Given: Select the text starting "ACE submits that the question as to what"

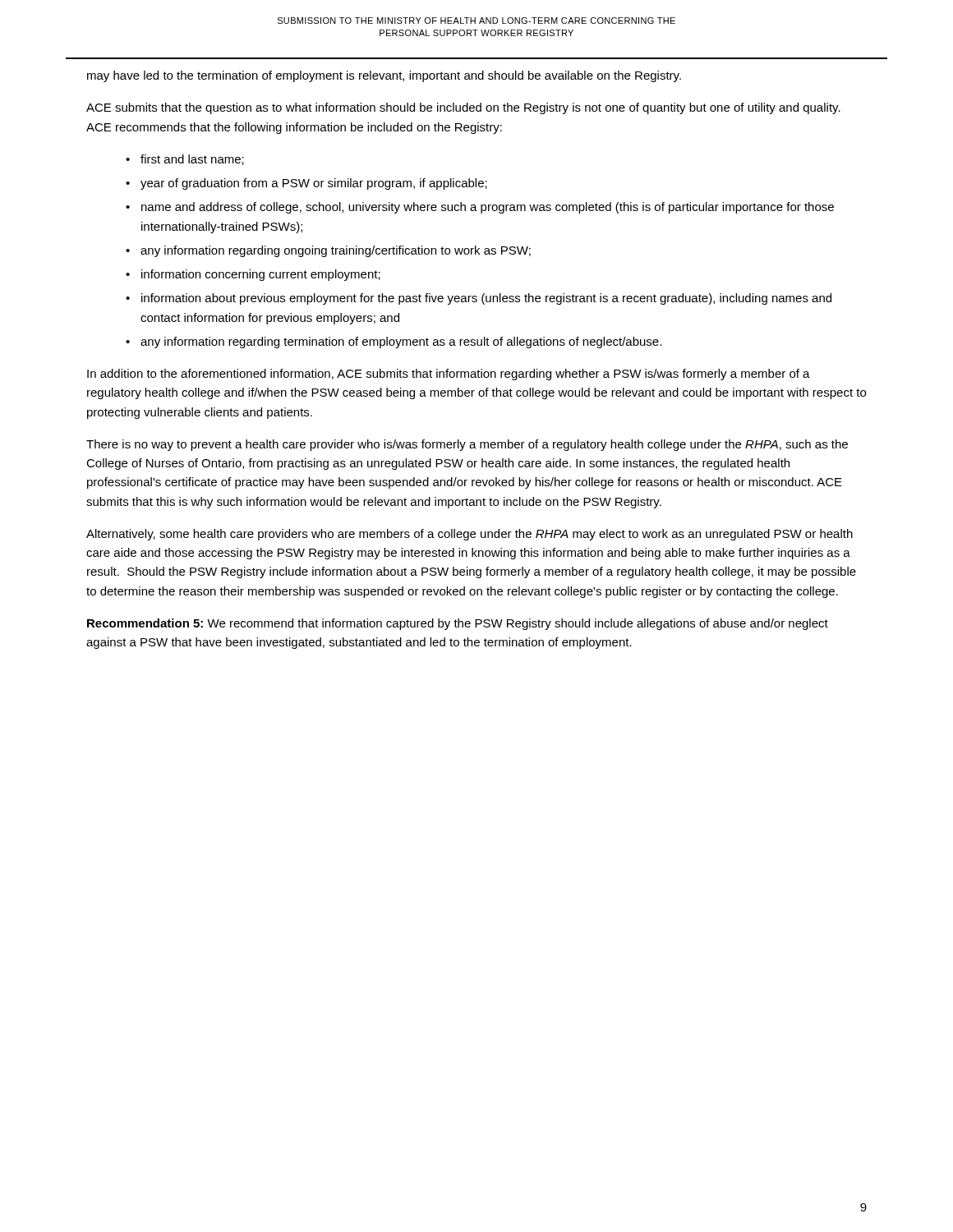Looking at the screenshot, I should pos(464,117).
